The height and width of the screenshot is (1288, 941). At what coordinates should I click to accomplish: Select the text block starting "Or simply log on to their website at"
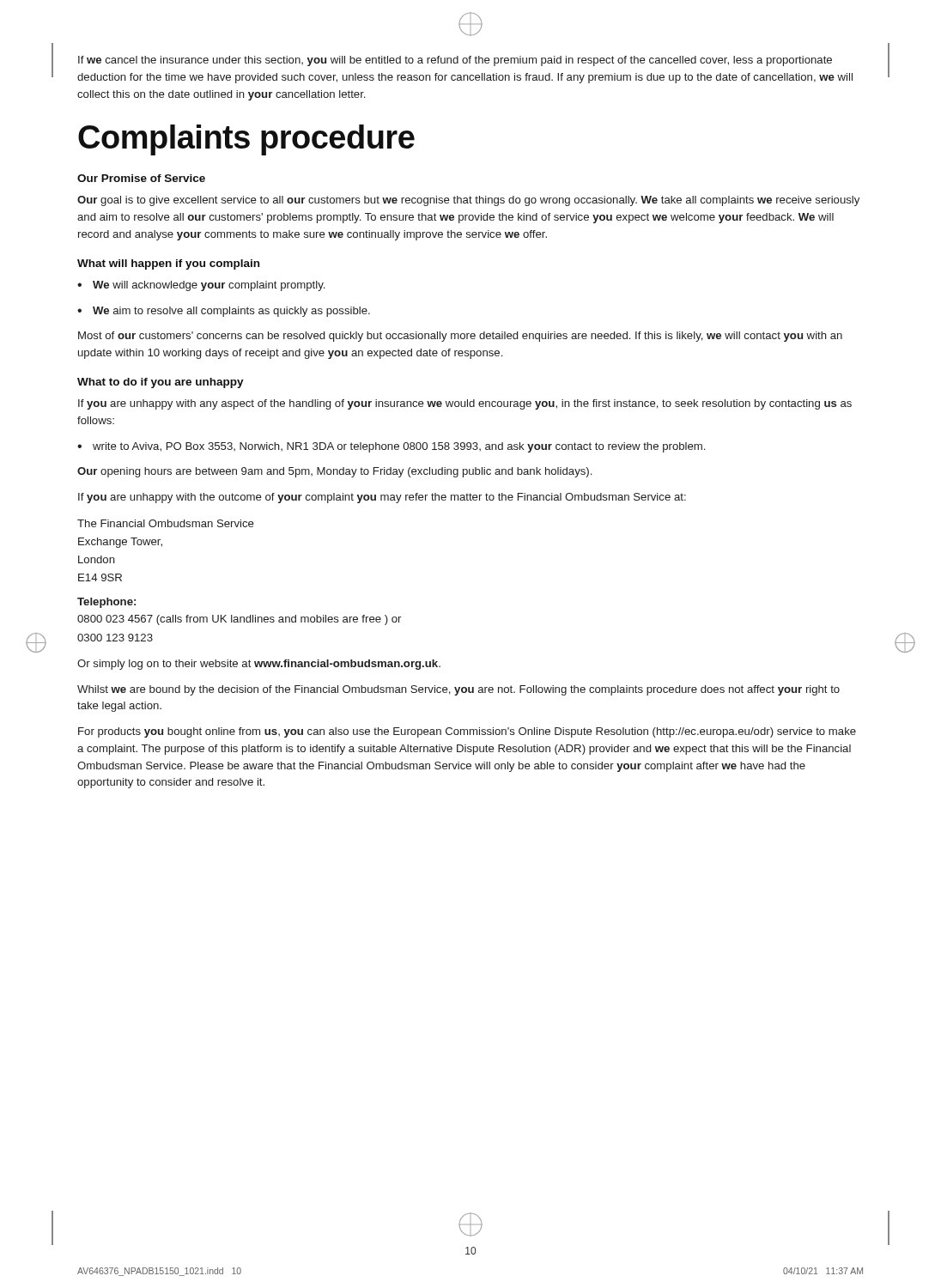[259, 665]
